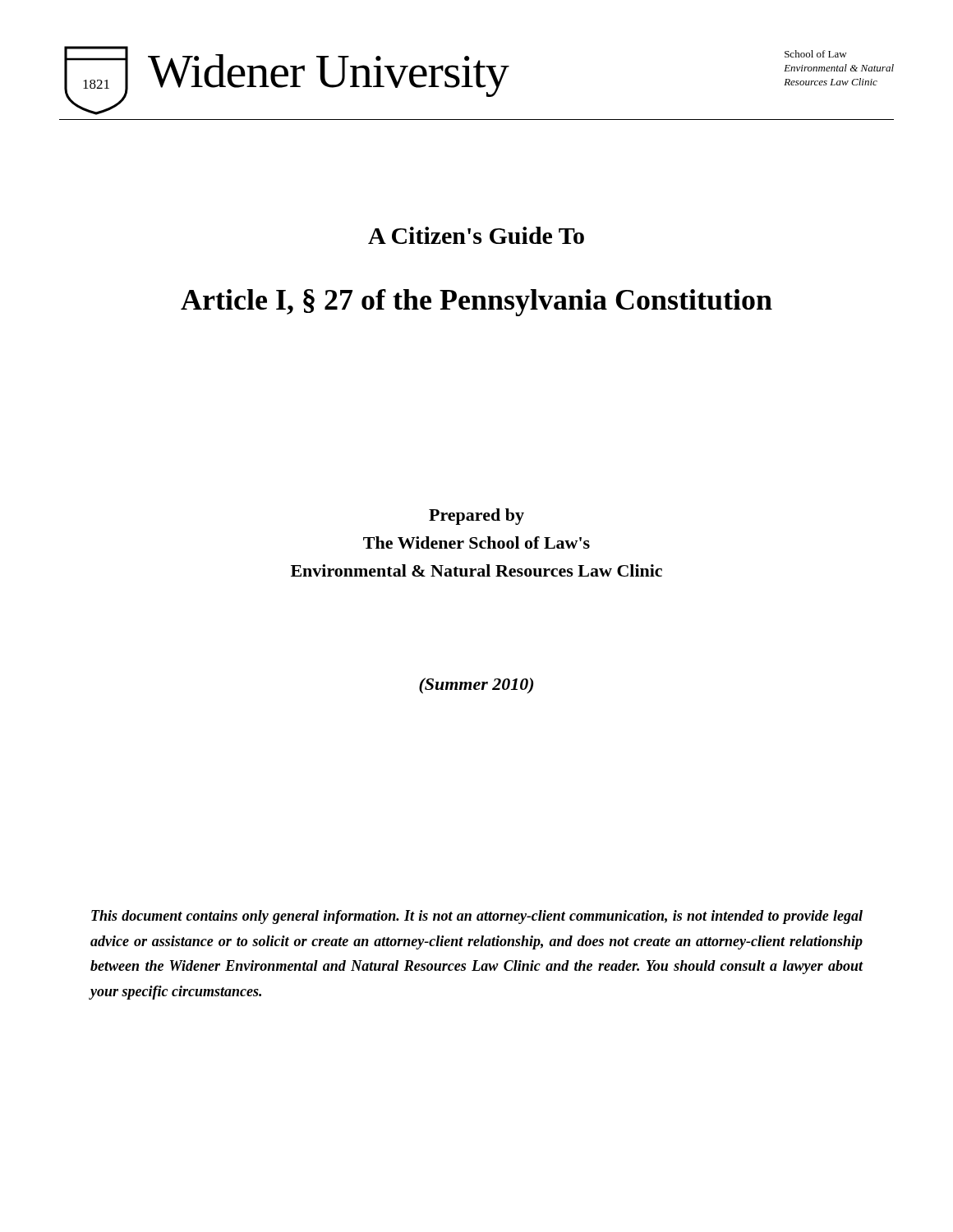The height and width of the screenshot is (1232, 953).
Task: Click the title that begins "A Citizen's Guide To Article I, § 27"
Action: coord(476,235)
